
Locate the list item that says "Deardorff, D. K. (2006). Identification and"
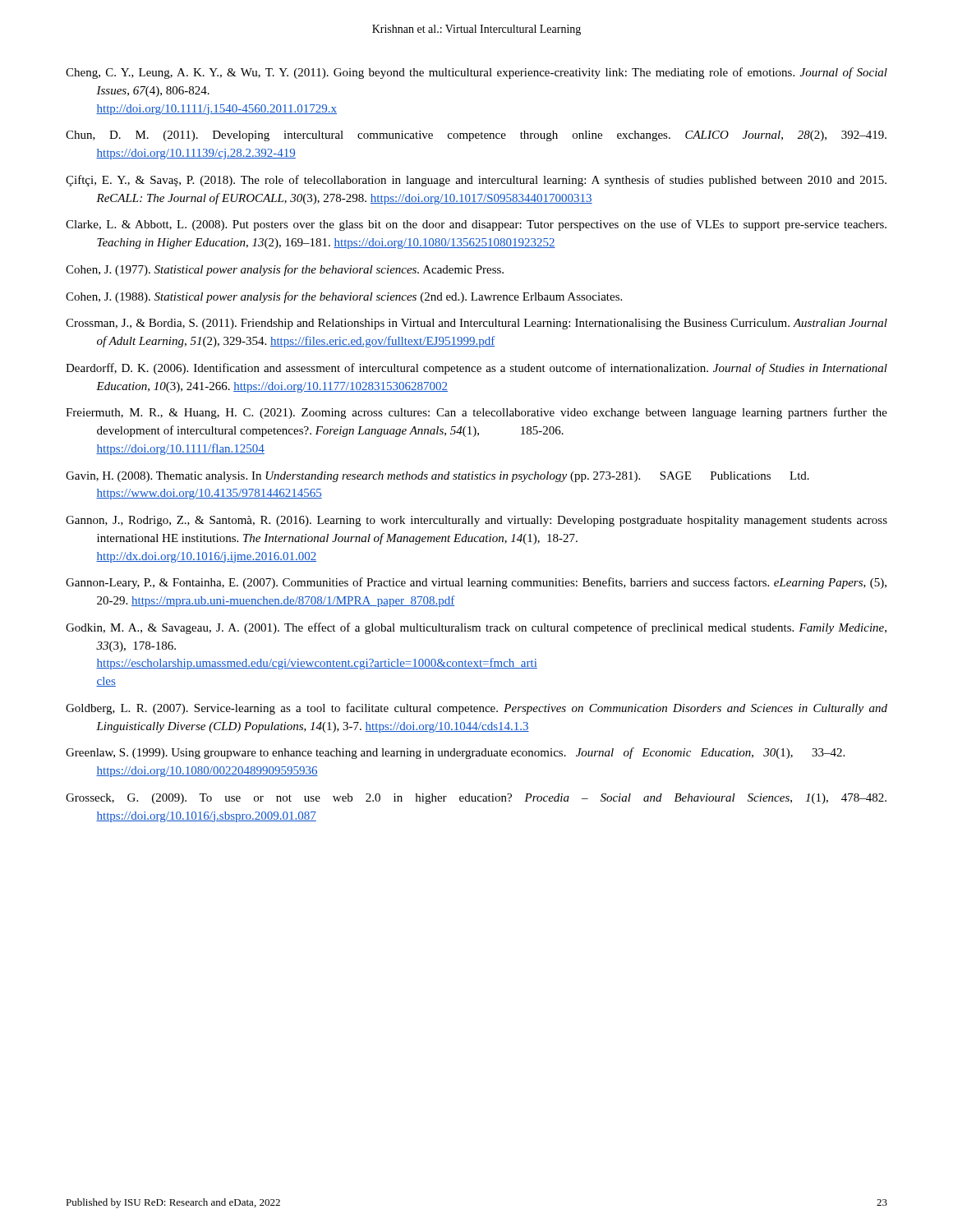point(476,377)
